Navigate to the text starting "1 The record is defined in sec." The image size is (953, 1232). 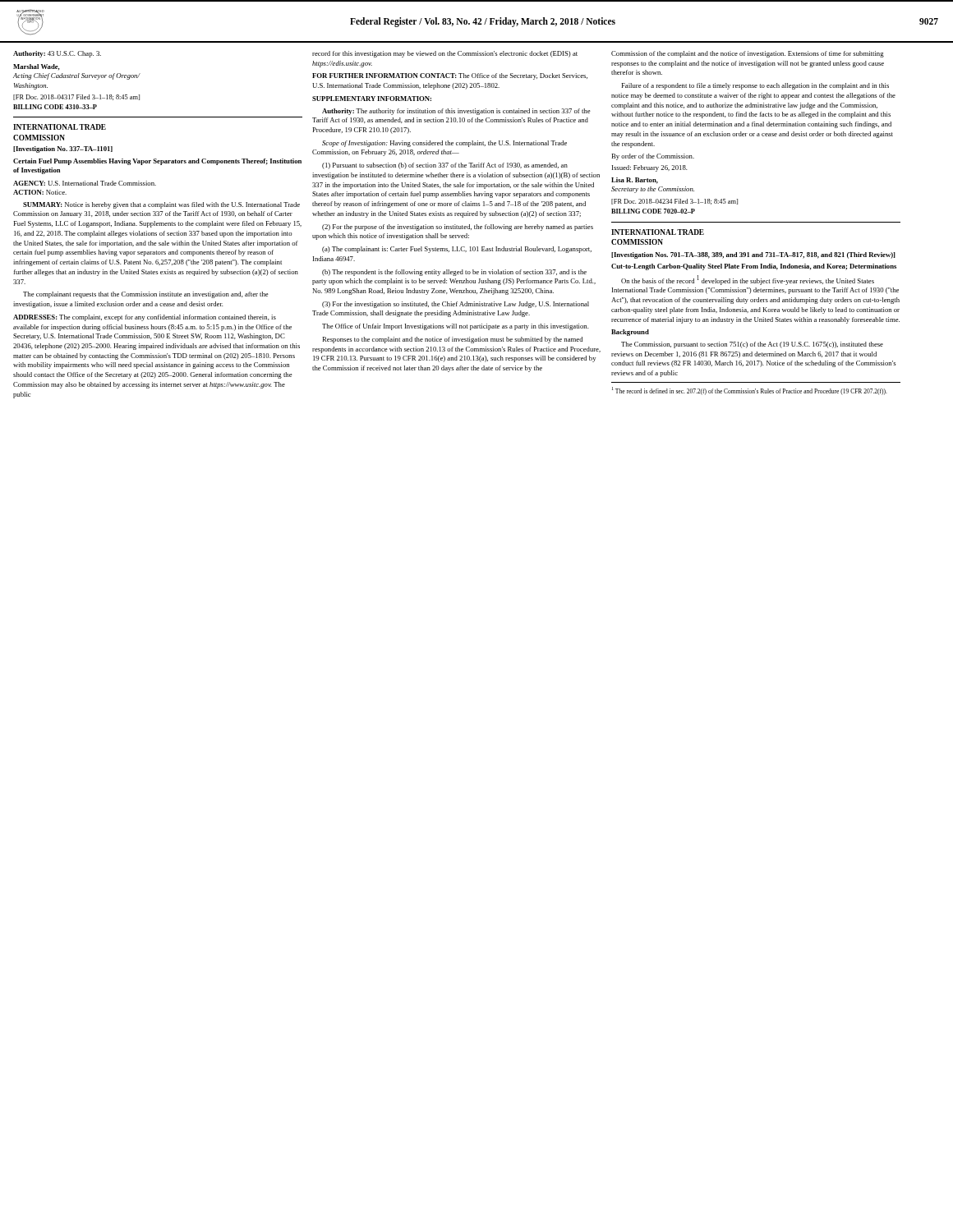tap(749, 390)
